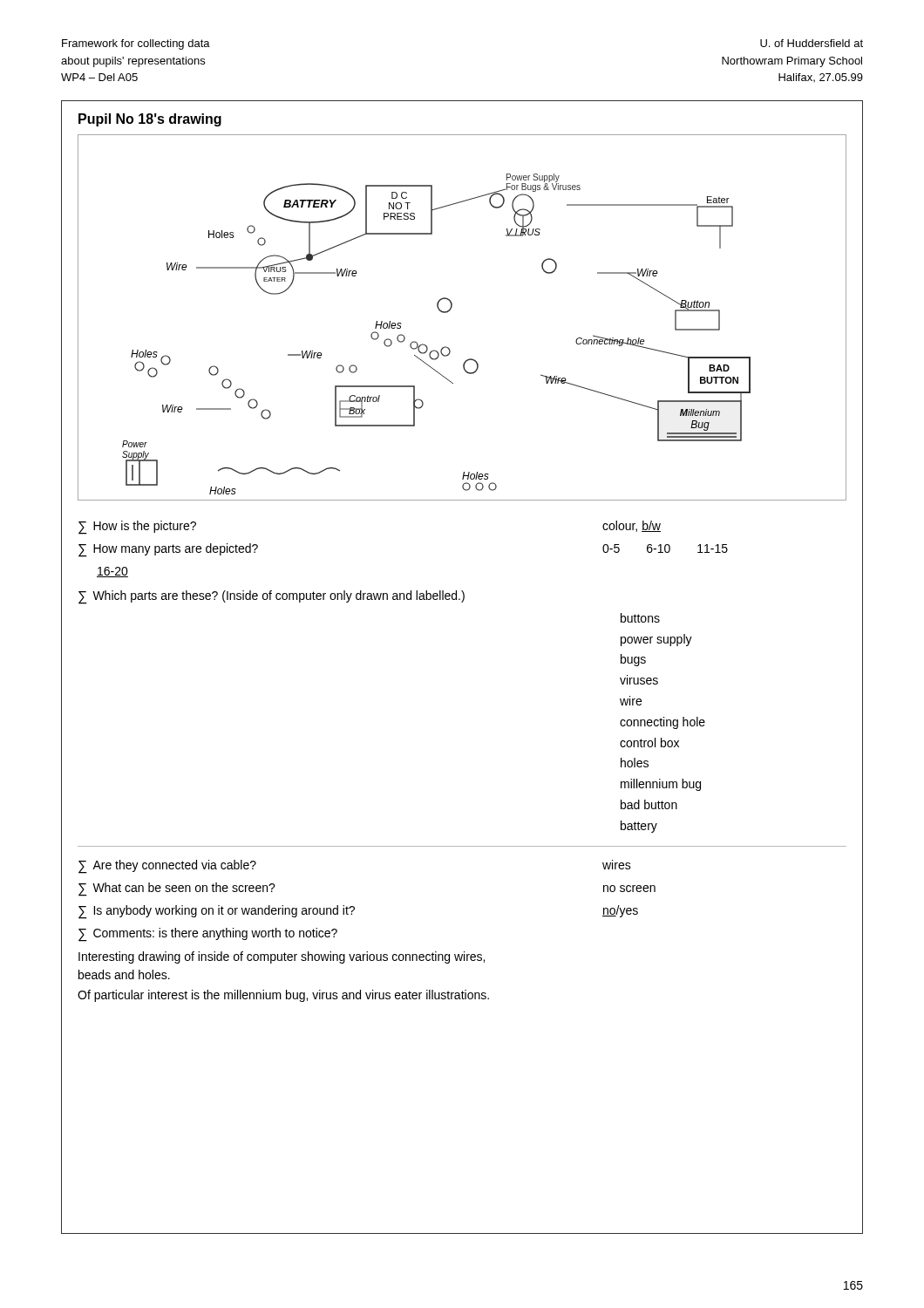Point to the element starting "∑ How is the picture? colour, b/w"
Screen dimensions: 1308x924
138,527
